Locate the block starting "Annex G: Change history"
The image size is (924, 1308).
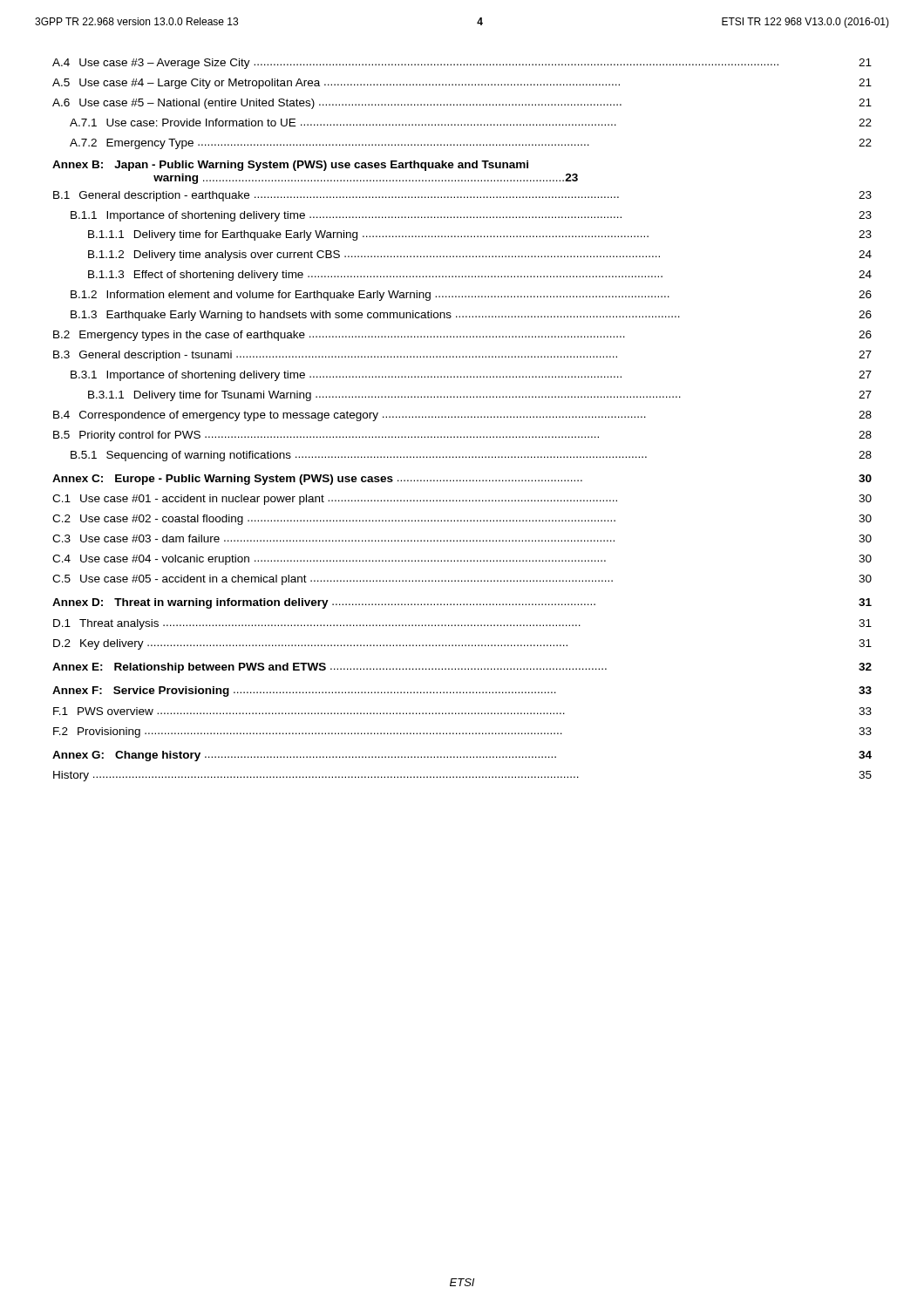click(462, 755)
